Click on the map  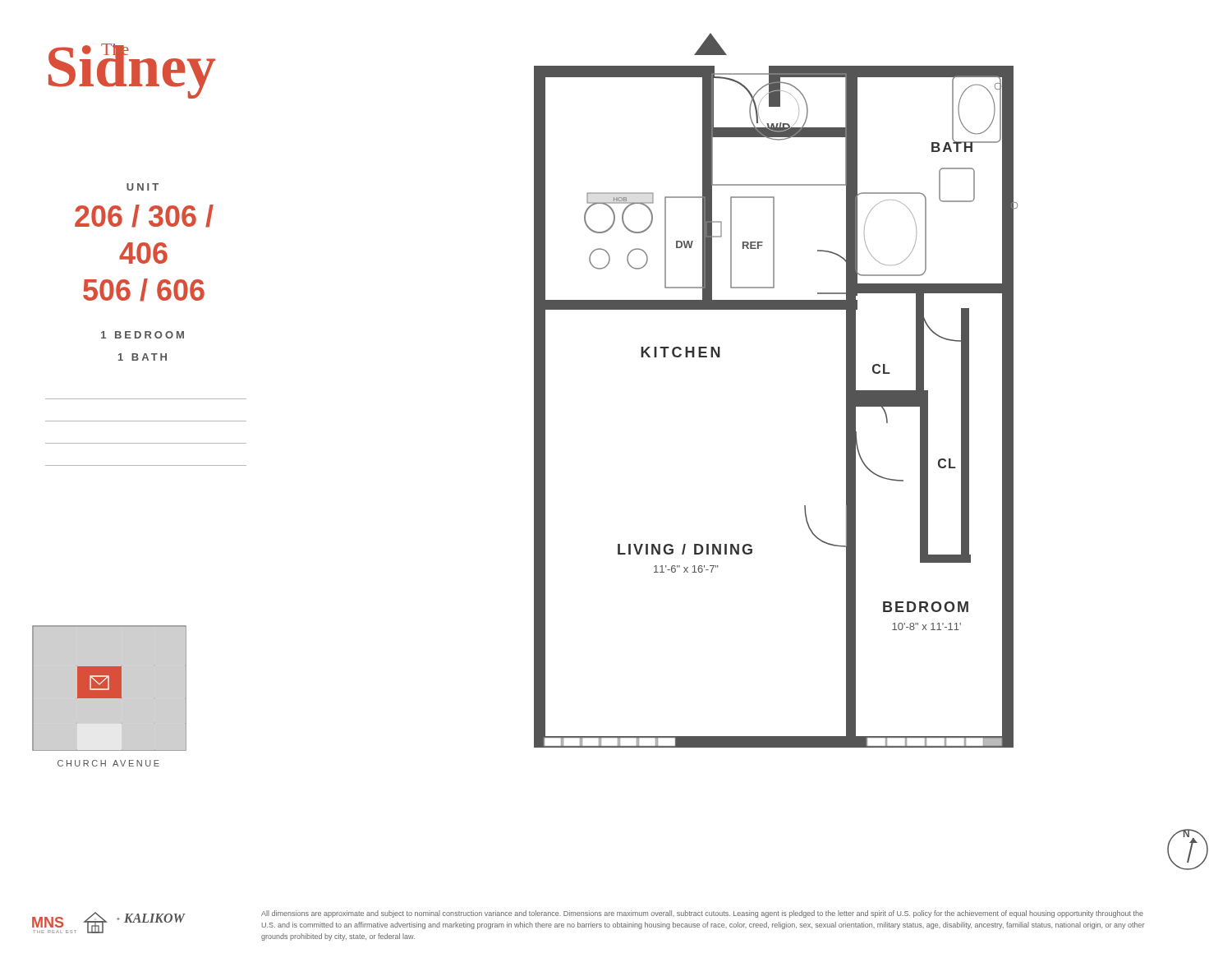pos(109,696)
